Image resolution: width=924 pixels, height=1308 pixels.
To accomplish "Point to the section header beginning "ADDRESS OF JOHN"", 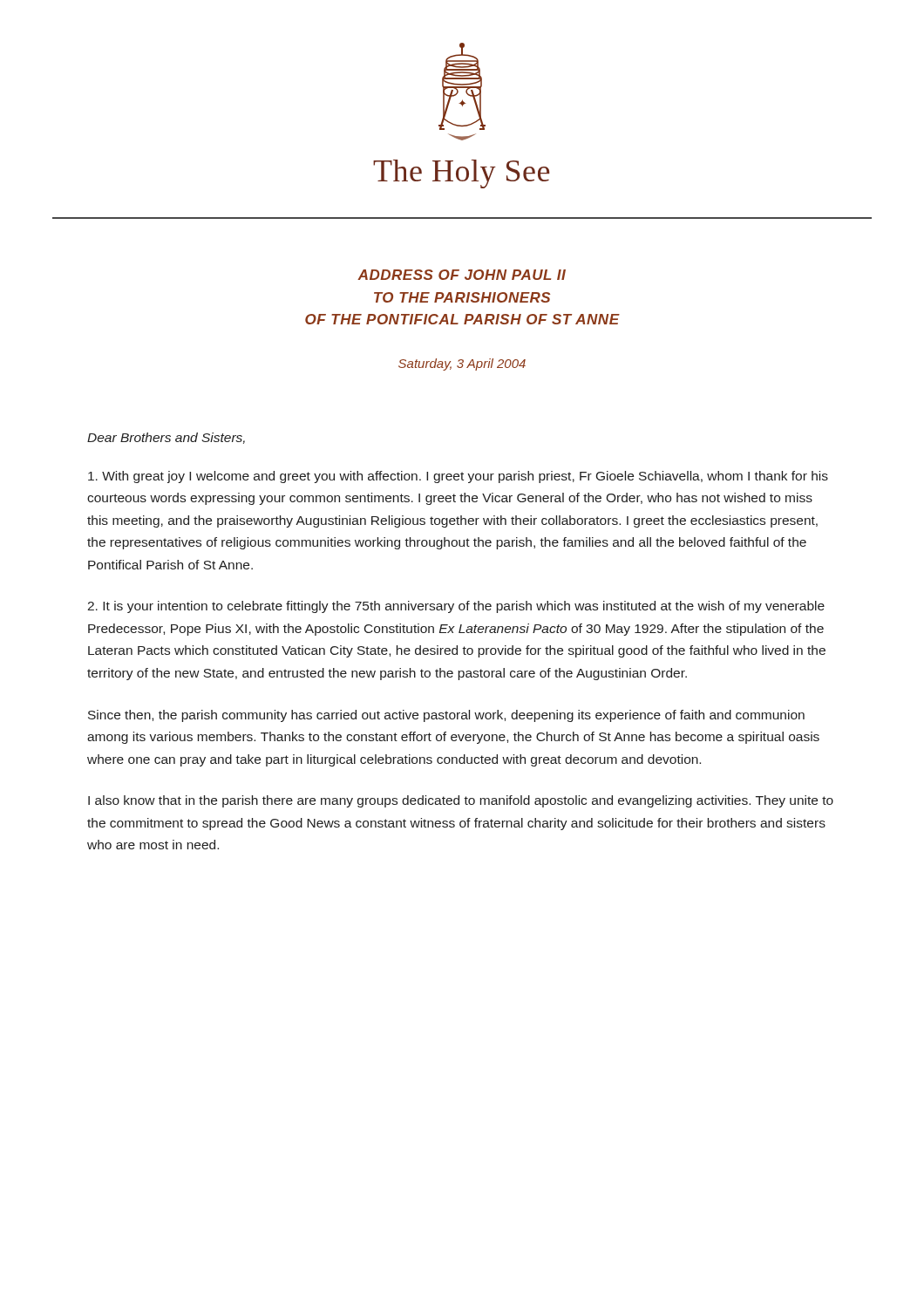I will tap(462, 298).
